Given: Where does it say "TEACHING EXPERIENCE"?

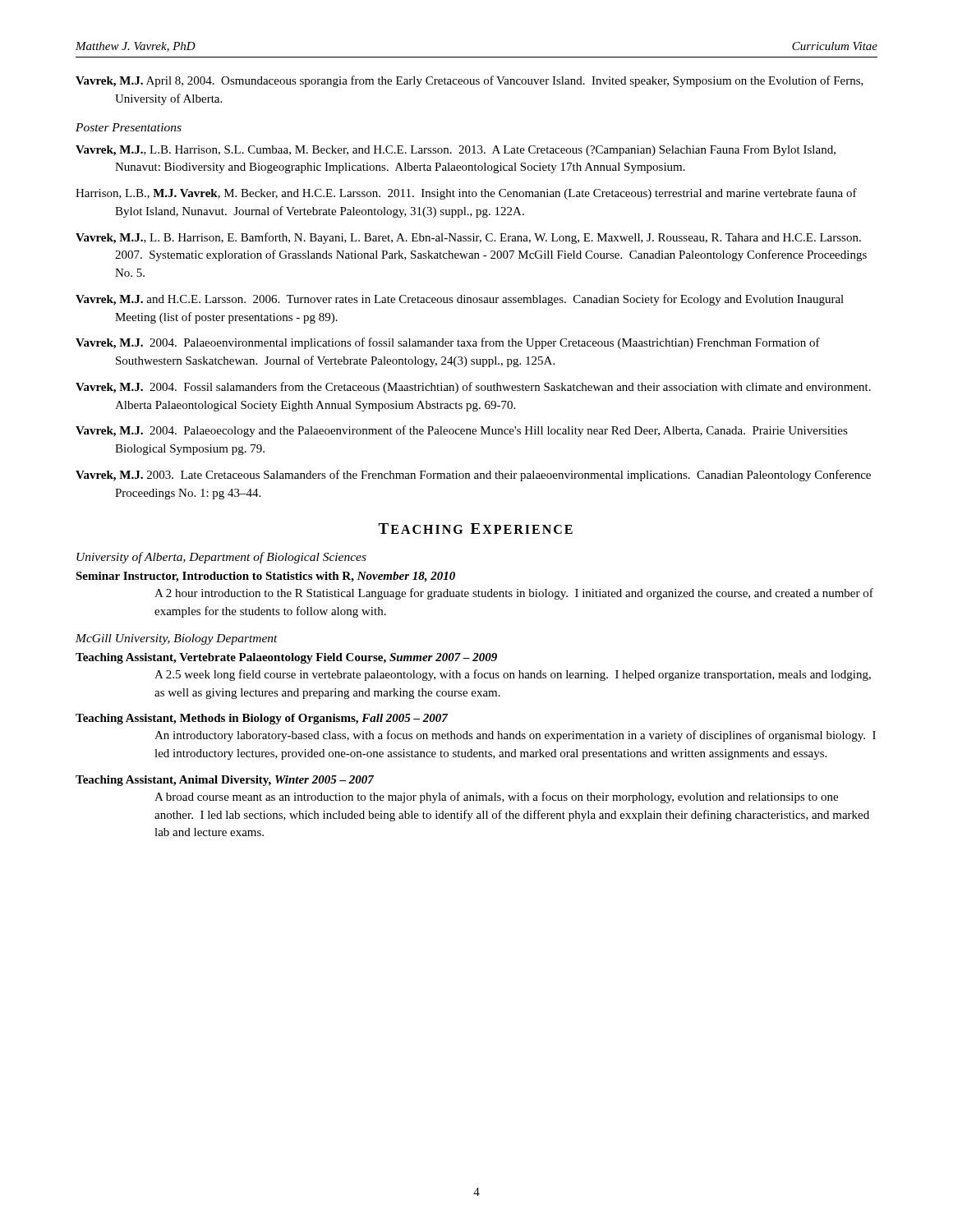Looking at the screenshot, I should pos(476,529).
